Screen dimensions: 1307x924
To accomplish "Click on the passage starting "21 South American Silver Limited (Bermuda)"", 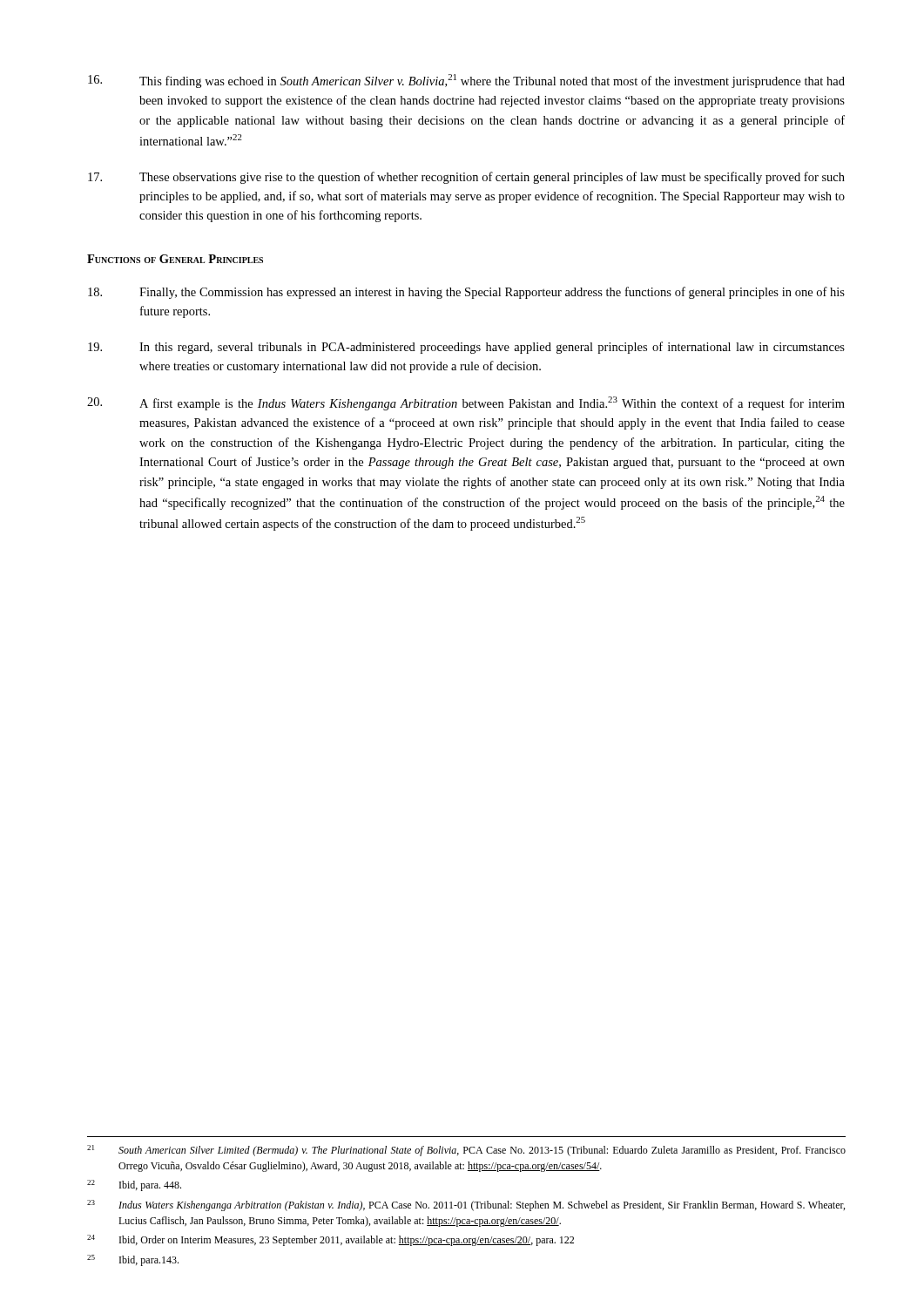I will 466,1158.
